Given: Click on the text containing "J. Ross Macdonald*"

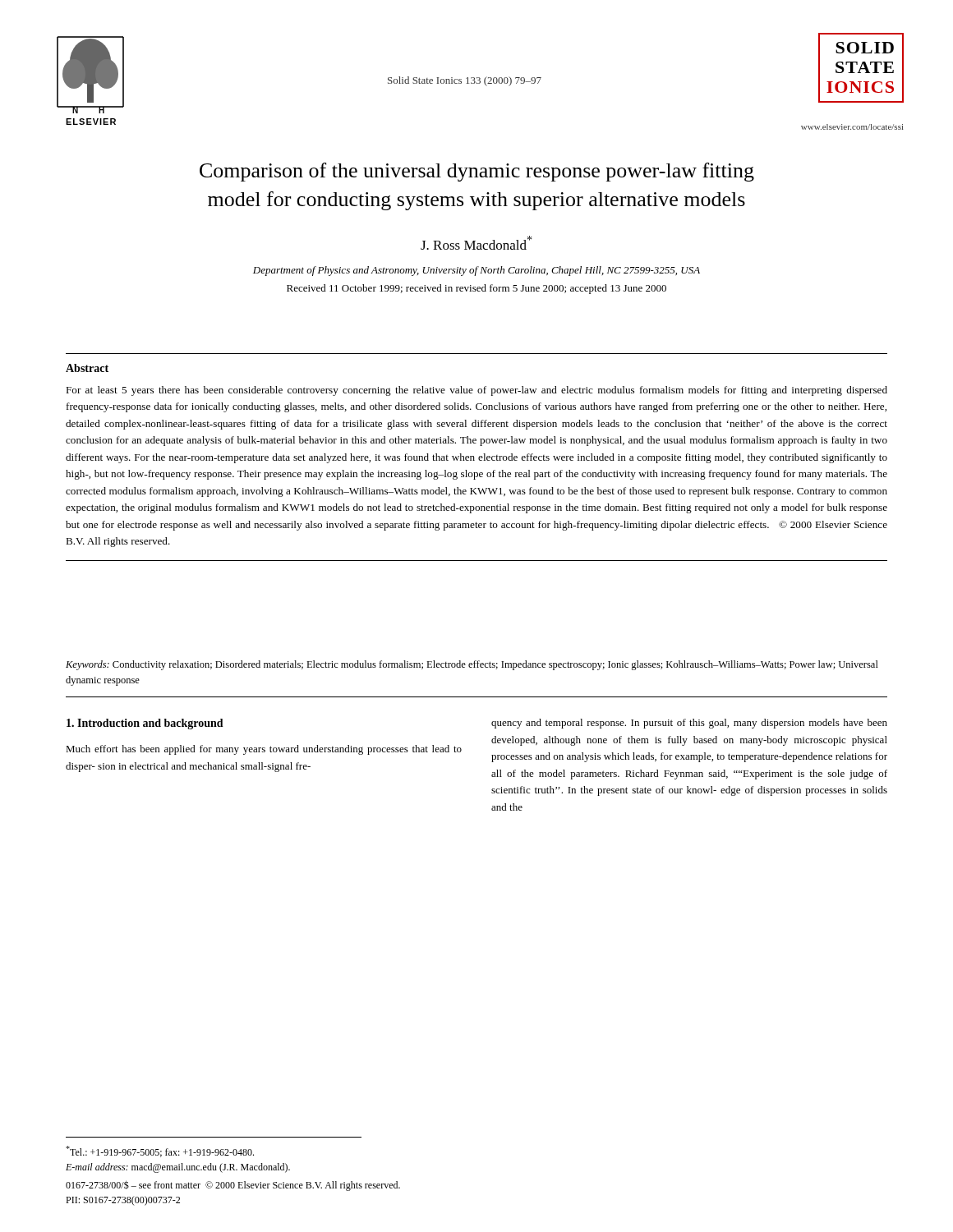Looking at the screenshot, I should click(476, 243).
